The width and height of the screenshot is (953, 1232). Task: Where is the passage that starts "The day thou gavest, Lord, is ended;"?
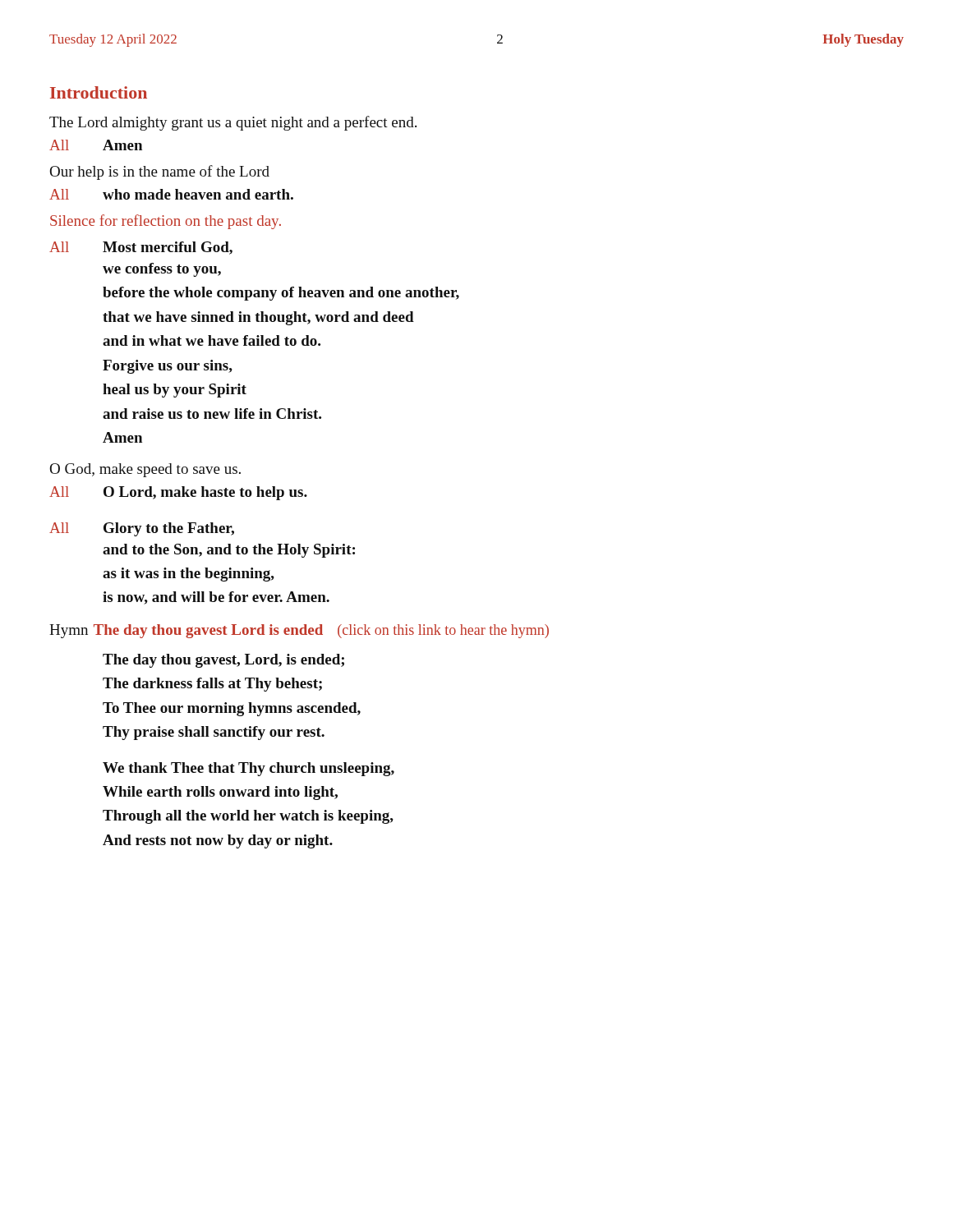(x=232, y=695)
